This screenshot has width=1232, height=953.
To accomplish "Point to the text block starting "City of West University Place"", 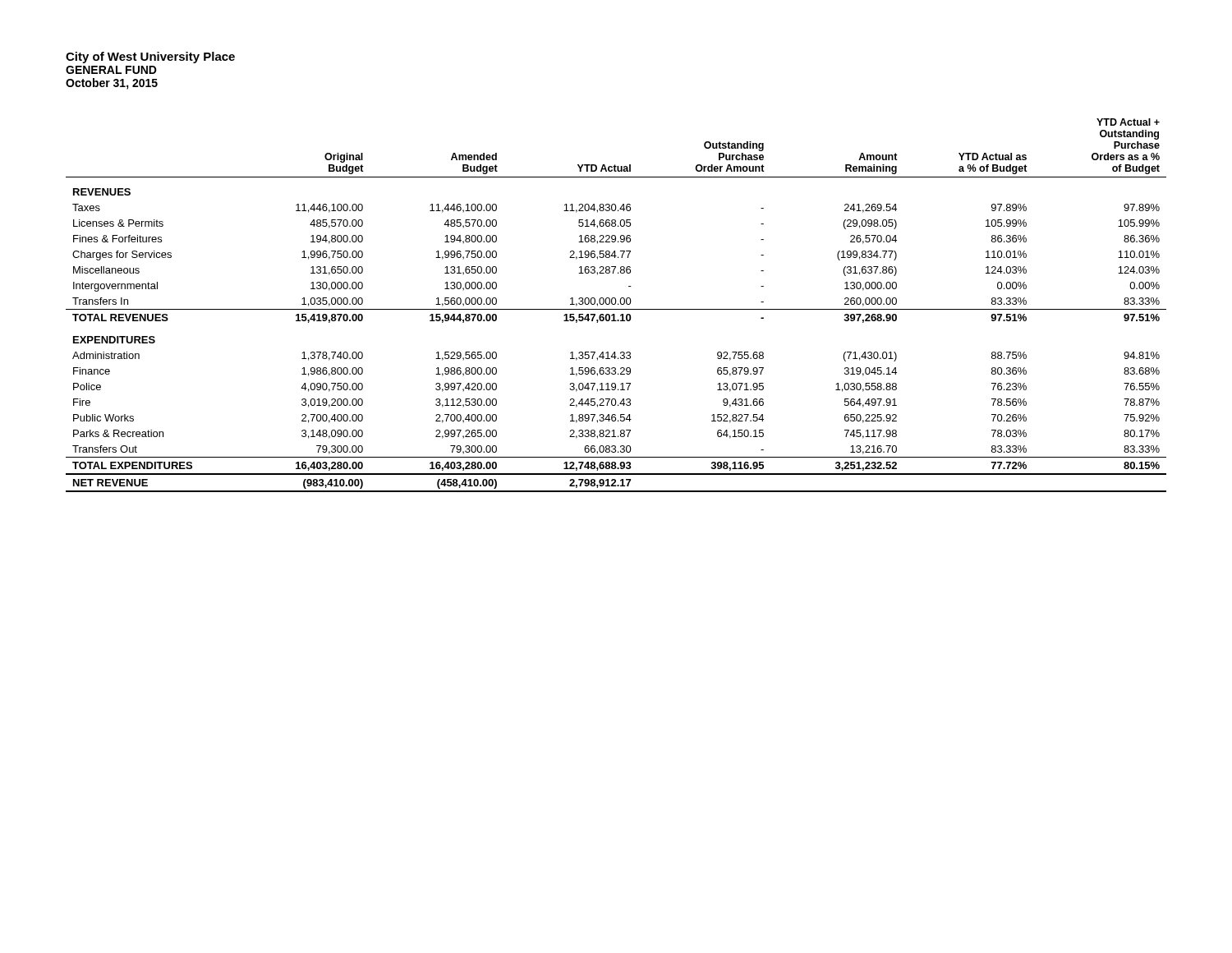I will coord(150,58).
